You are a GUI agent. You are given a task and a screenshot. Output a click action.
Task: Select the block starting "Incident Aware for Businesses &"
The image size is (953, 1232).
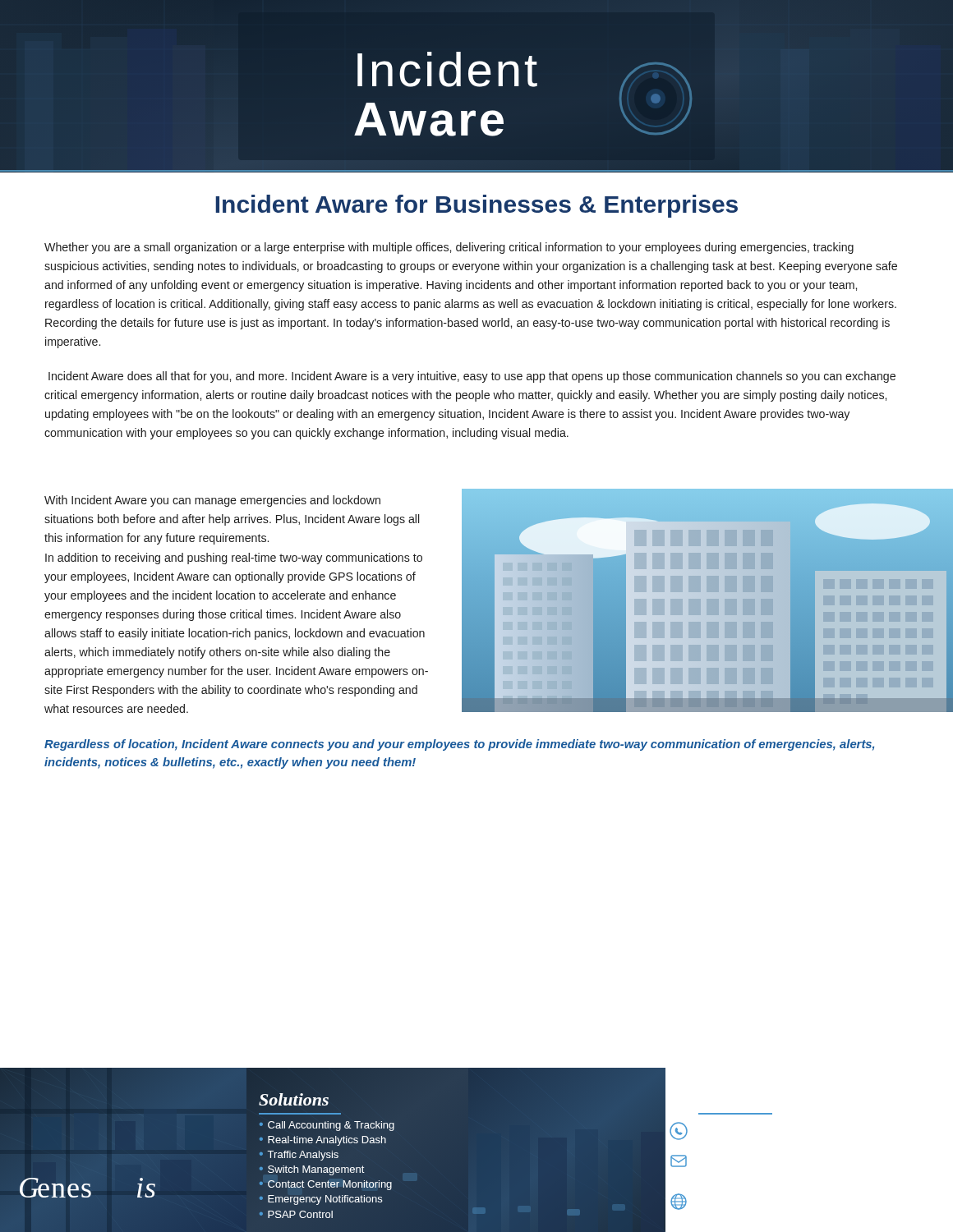pos(476,204)
